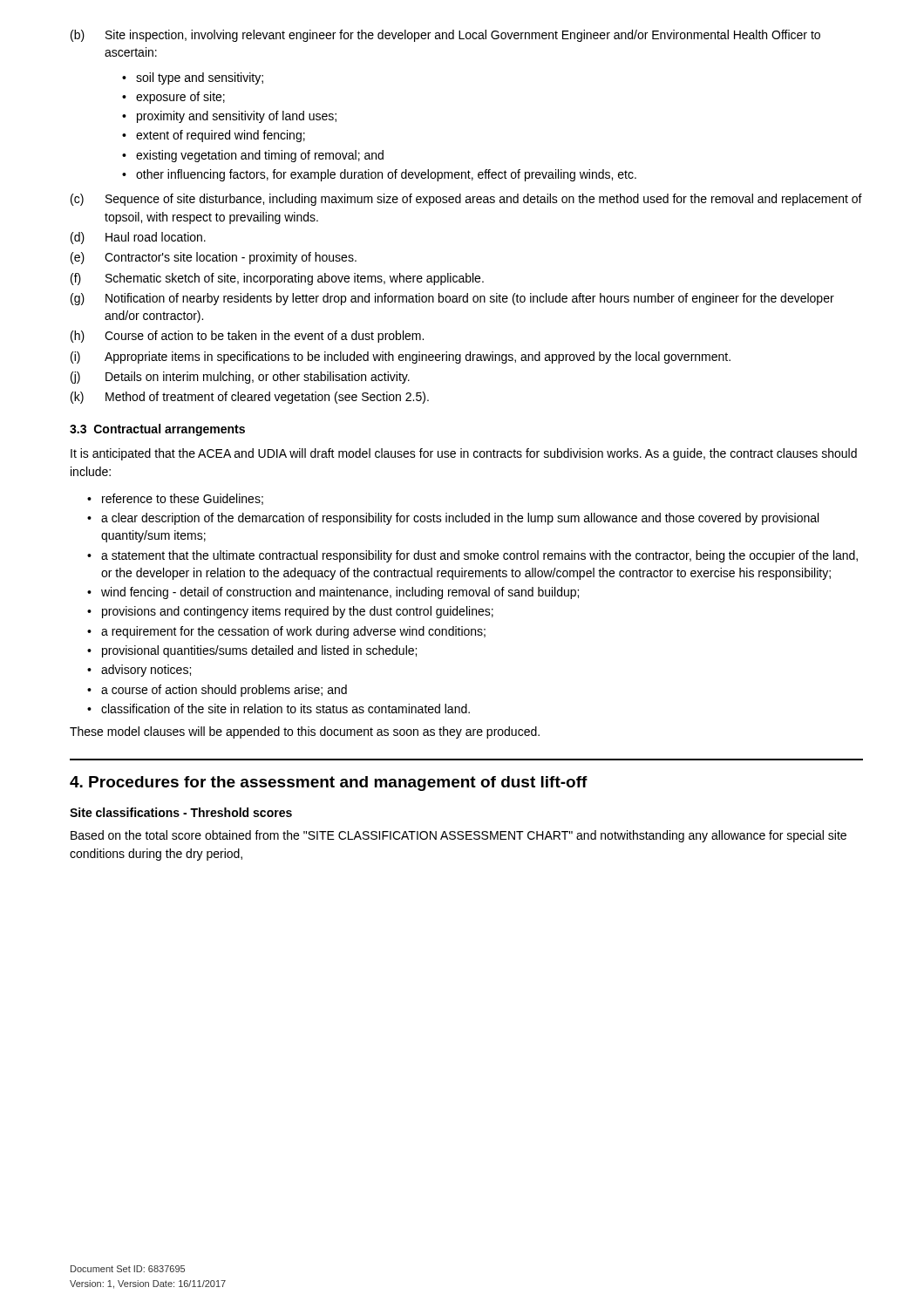The height and width of the screenshot is (1308, 924).
Task: Where is the passage that starts "other influencing factors, for"?
Action: click(x=387, y=174)
